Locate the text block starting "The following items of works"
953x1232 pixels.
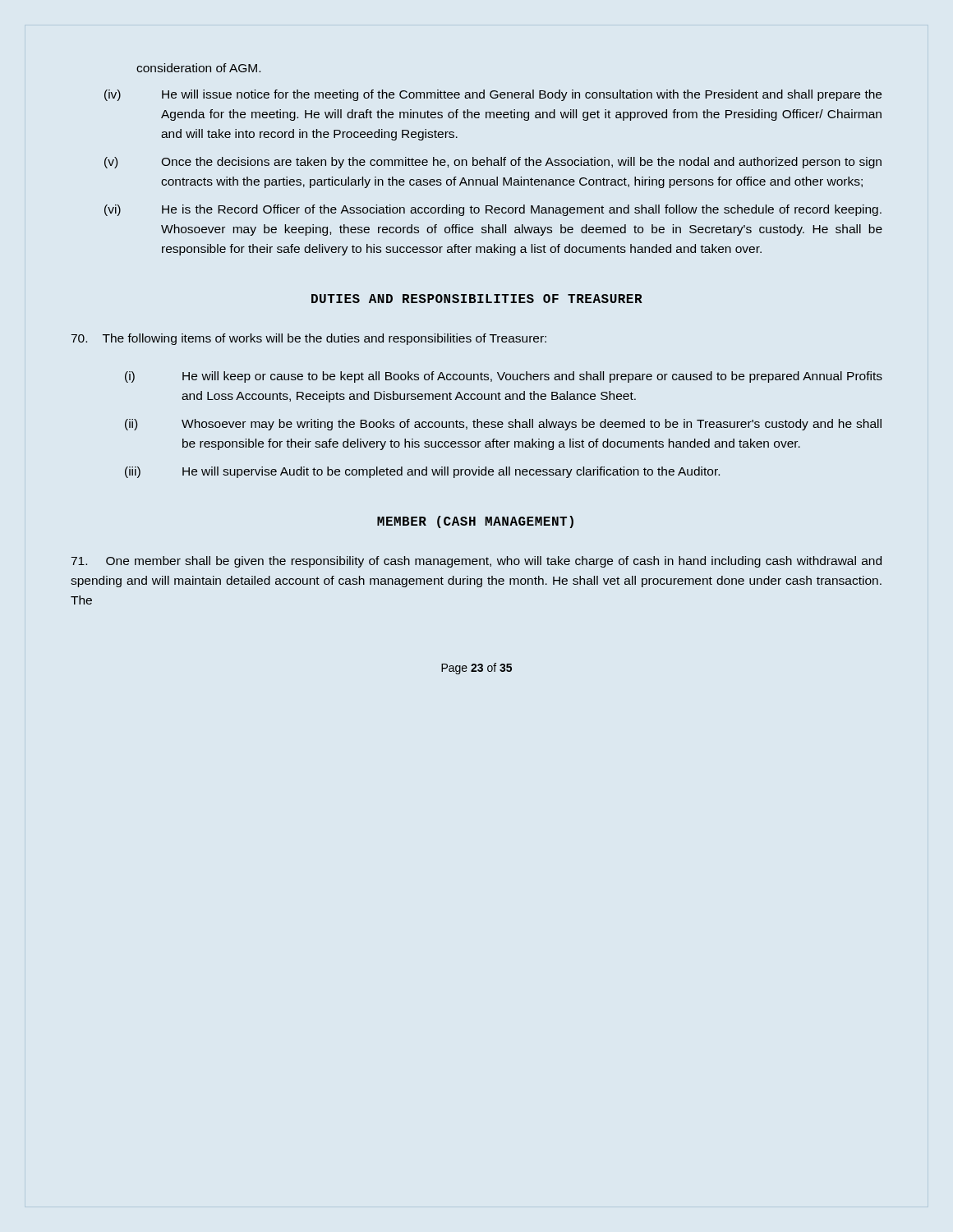(x=309, y=338)
